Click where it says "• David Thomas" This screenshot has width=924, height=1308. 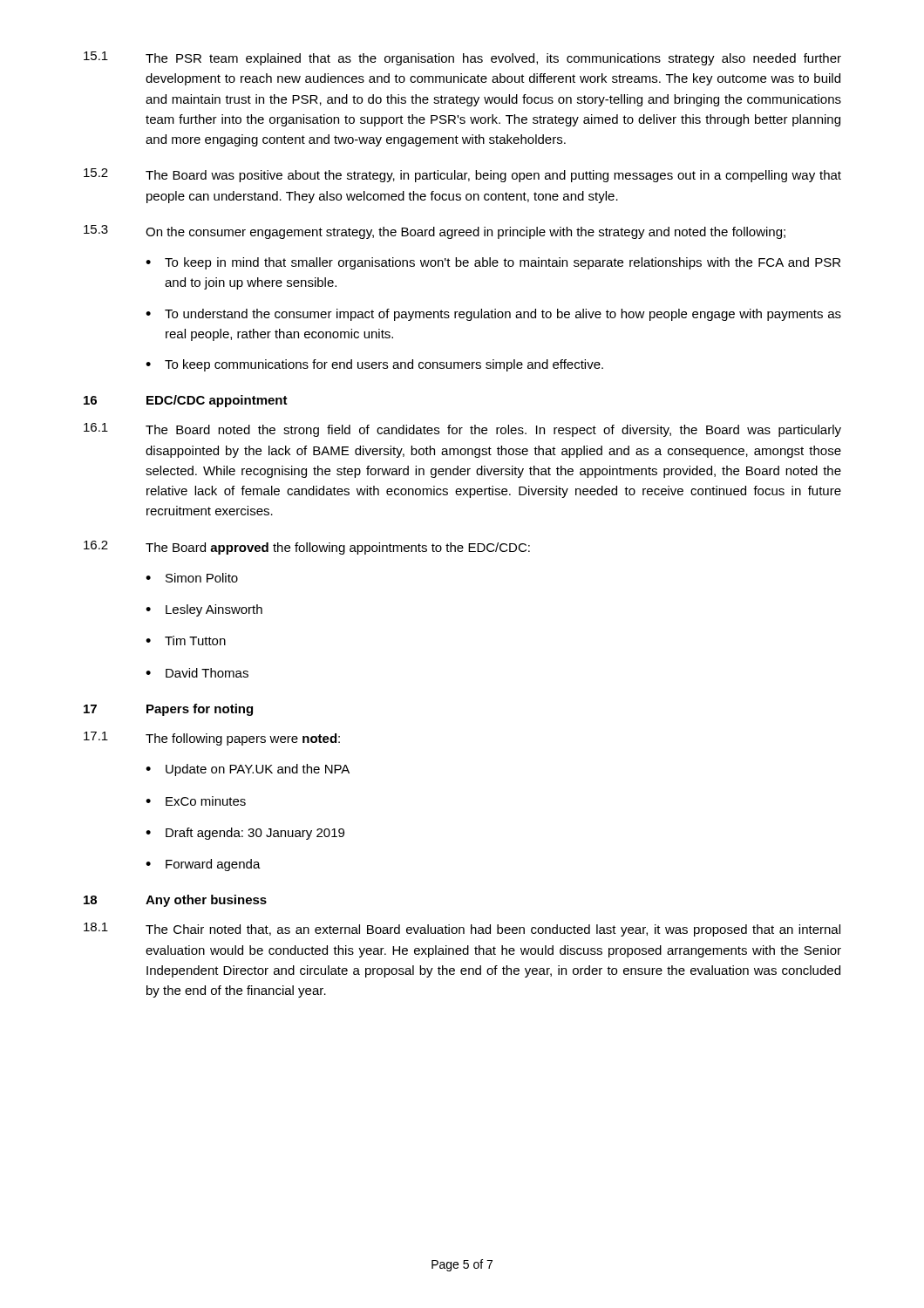click(197, 673)
